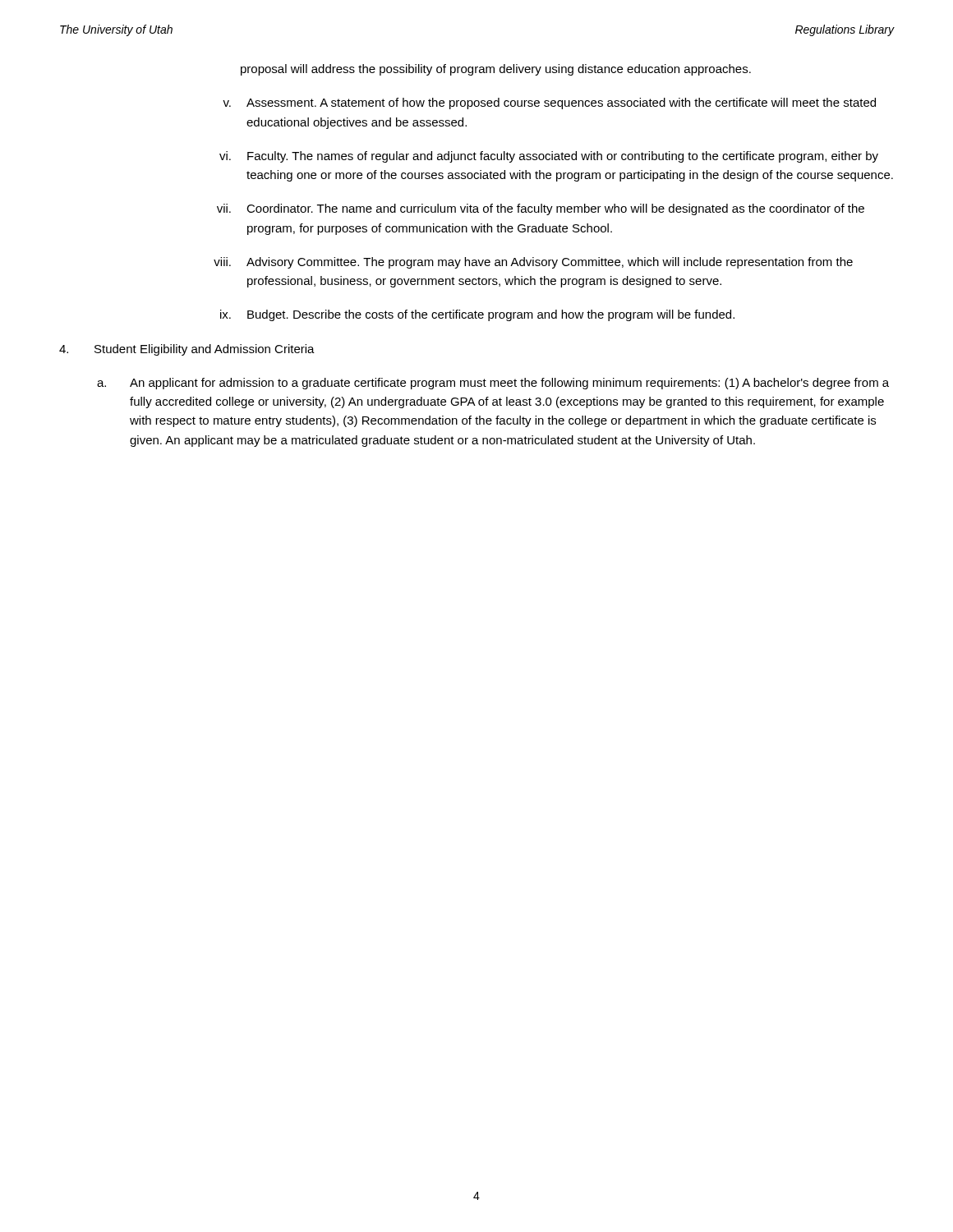Locate the block of text that opens with "vi. Faculty. The names of regular and"

[x=534, y=165]
